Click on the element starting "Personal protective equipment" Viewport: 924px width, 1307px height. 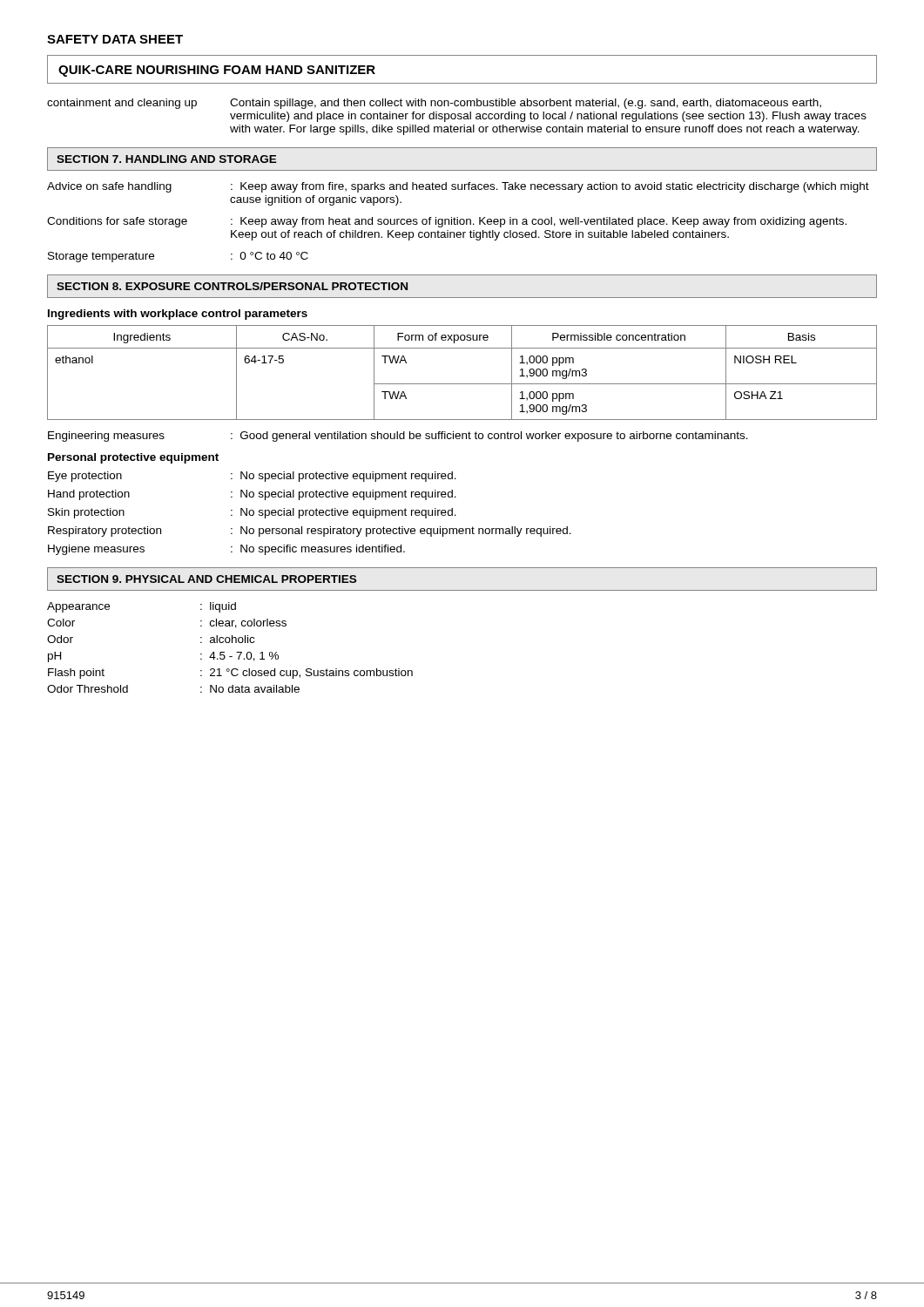tap(133, 457)
